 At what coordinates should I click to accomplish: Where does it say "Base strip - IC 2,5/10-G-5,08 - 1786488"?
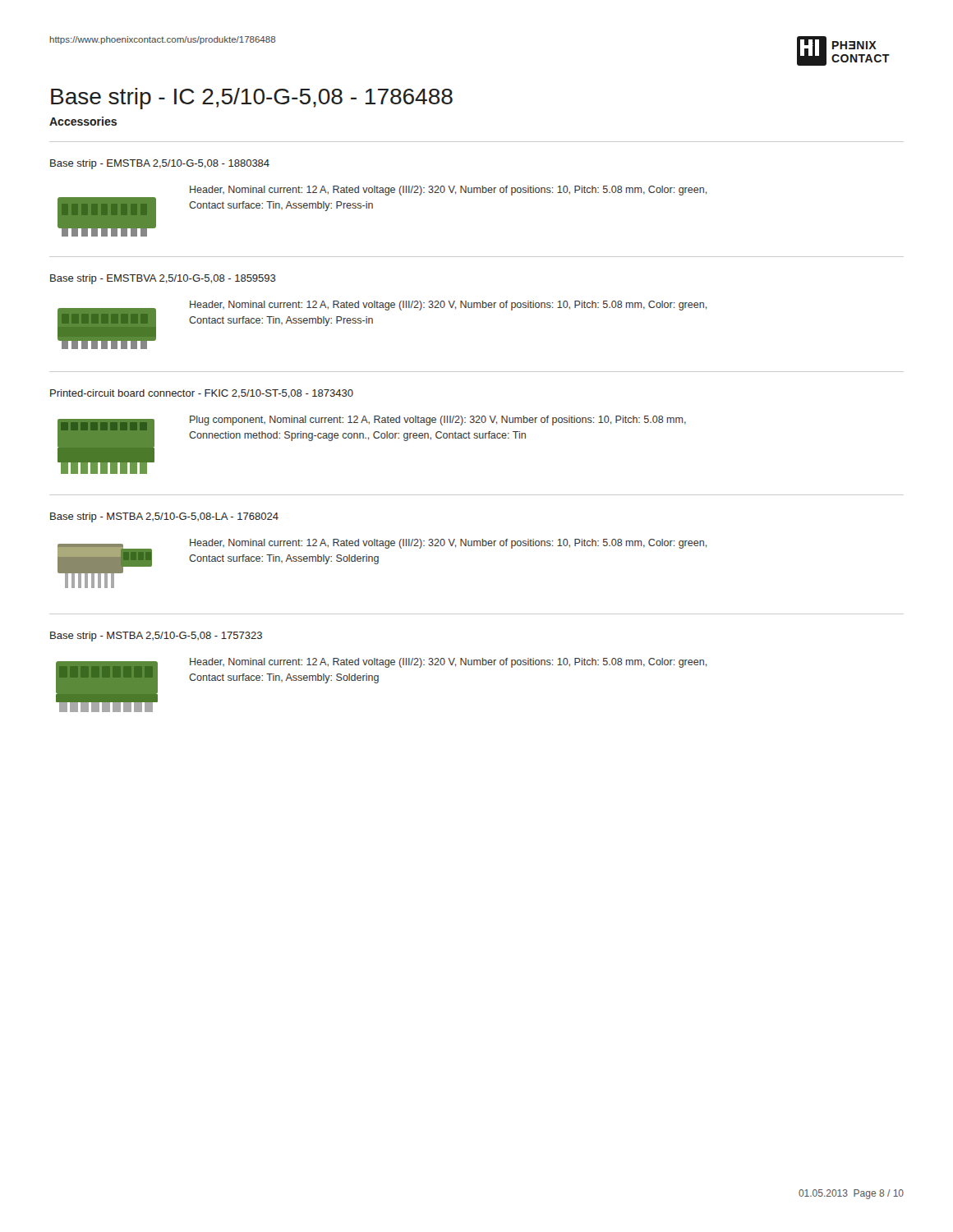coord(252,99)
